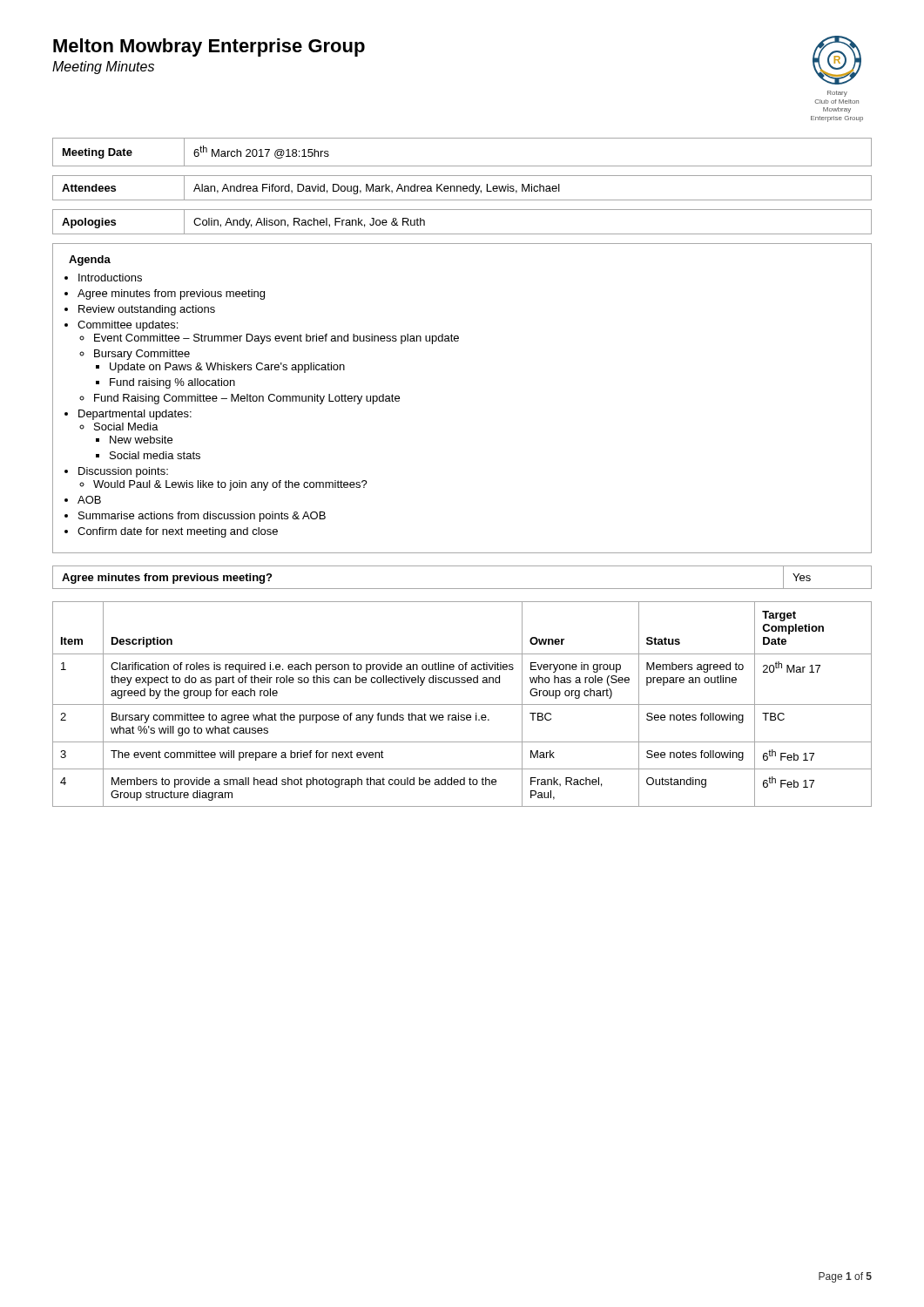924x1307 pixels.
Task: Select the table that reads "Agree minutes from previous meeting?"
Action: [x=462, y=577]
